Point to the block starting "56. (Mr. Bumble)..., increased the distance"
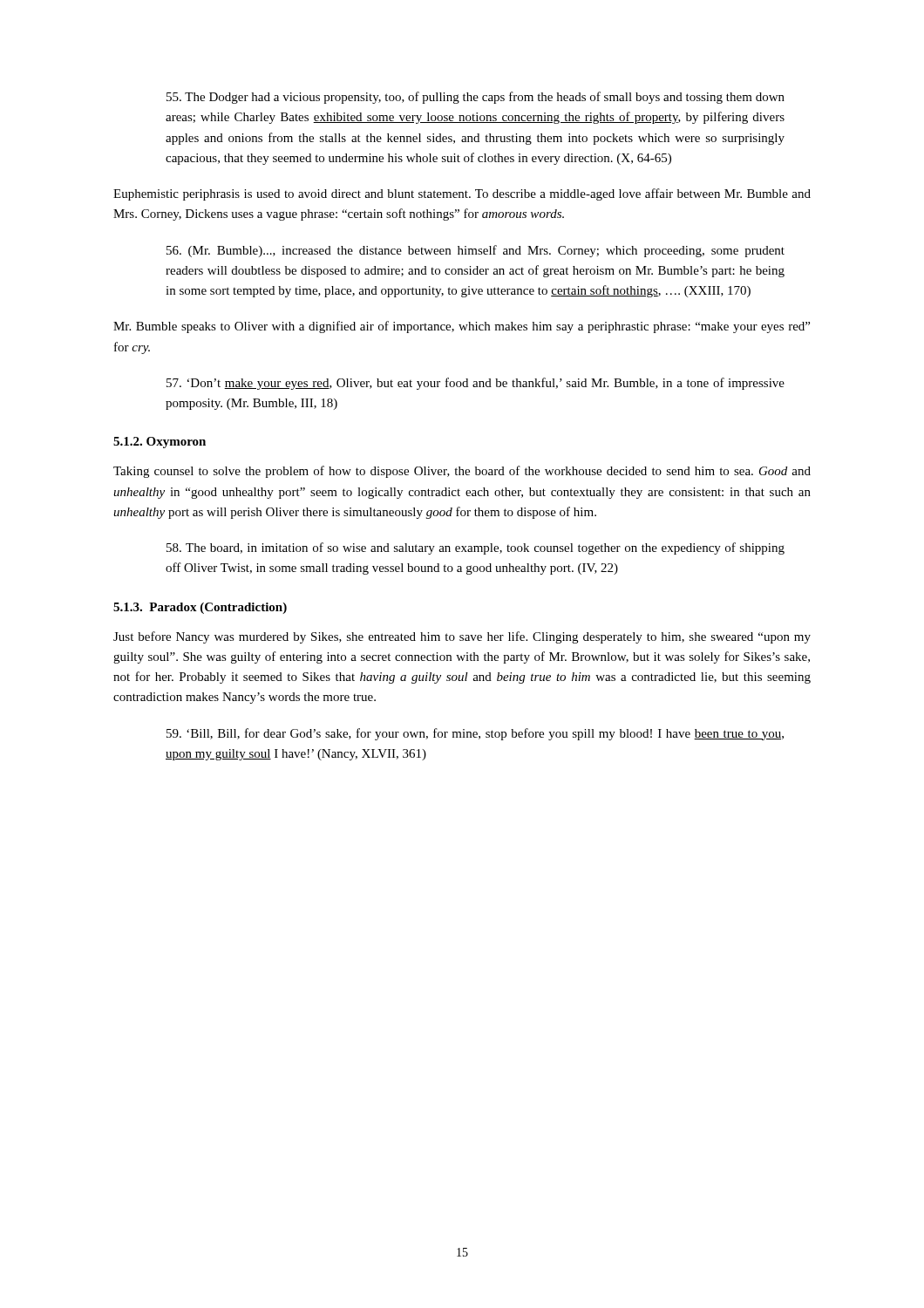Image resolution: width=924 pixels, height=1308 pixels. [475, 271]
